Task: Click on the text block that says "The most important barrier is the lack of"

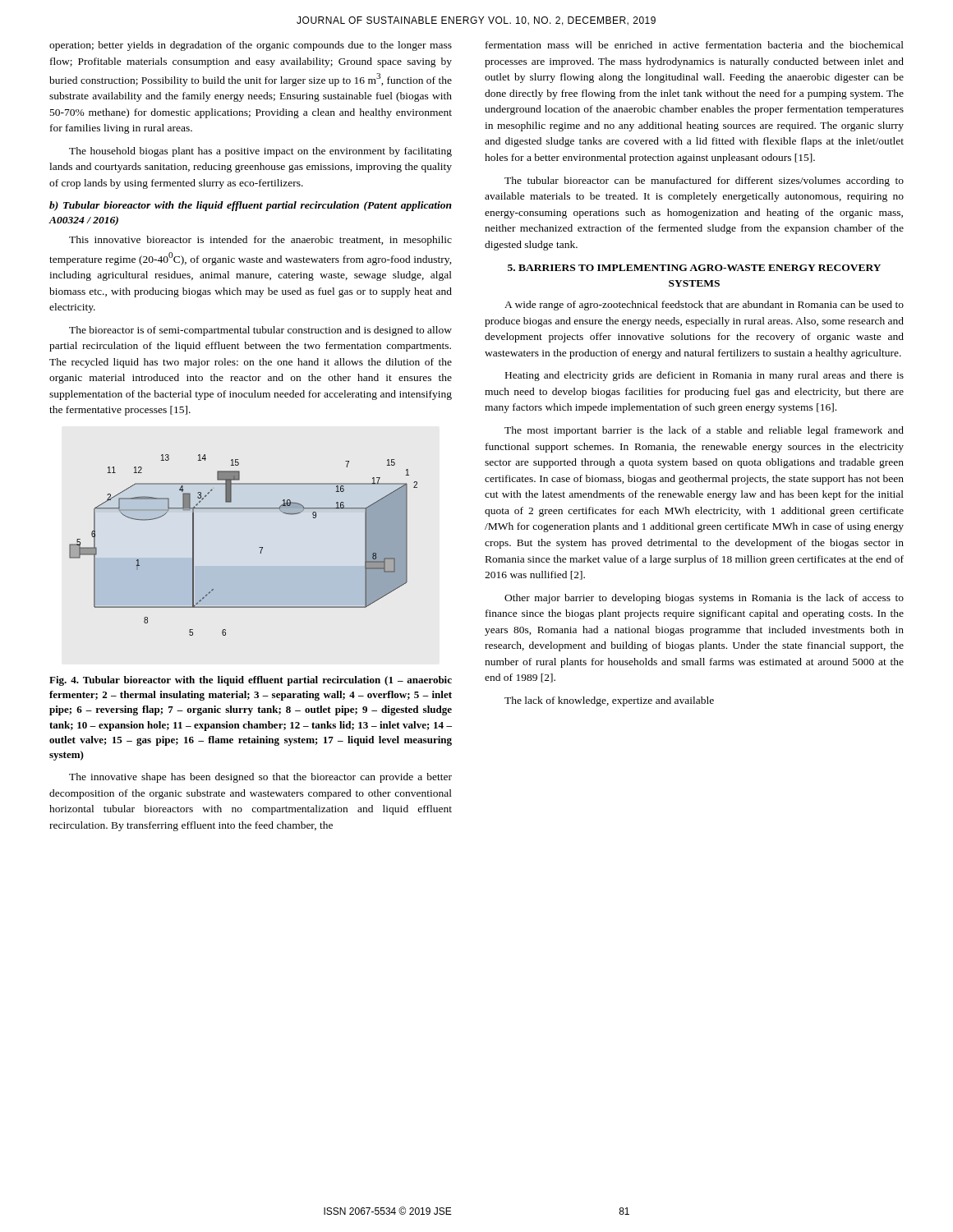Action: pyautogui.click(x=694, y=503)
